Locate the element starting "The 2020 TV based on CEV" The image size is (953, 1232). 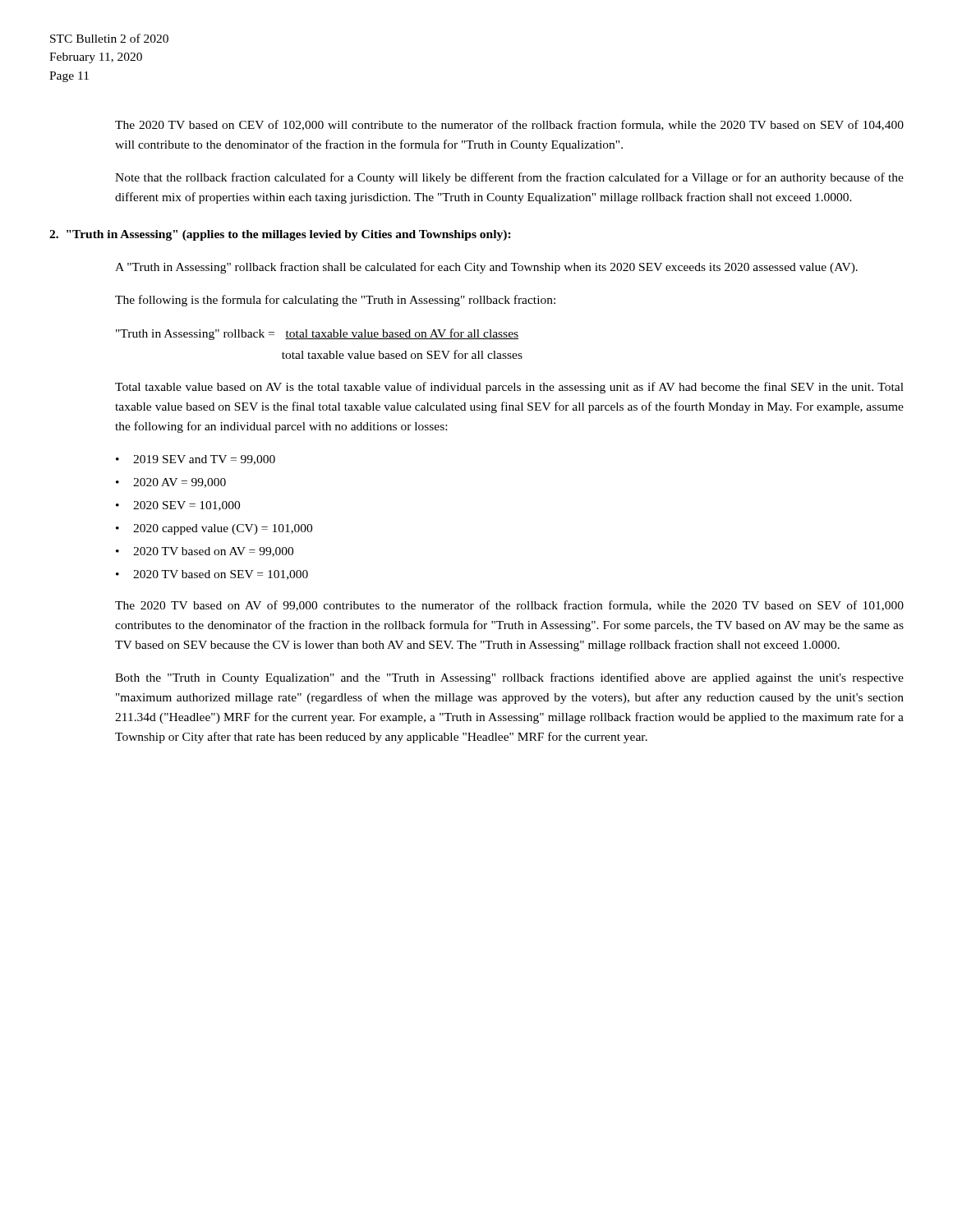pyautogui.click(x=509, y=134)
